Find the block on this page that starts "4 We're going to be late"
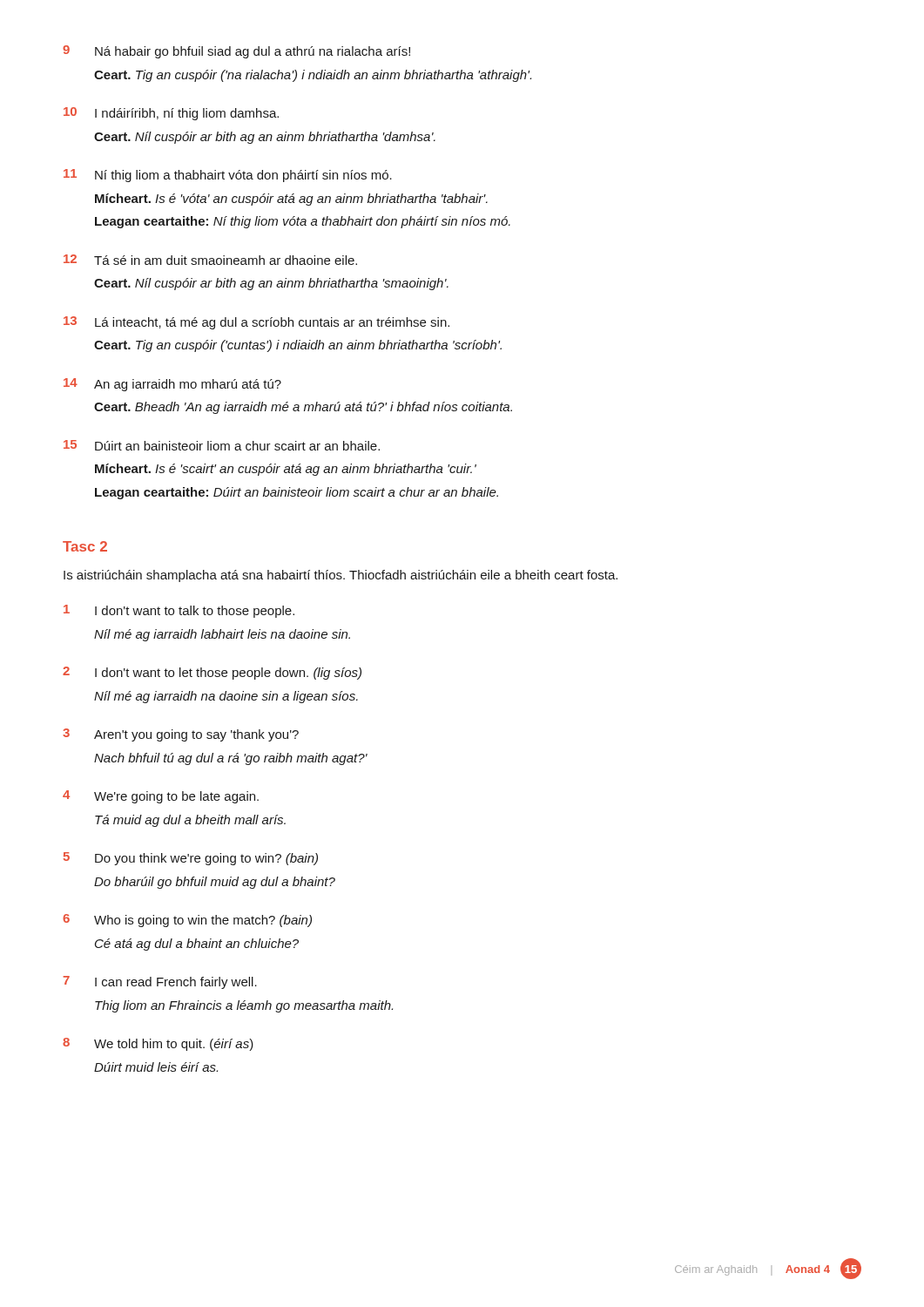The height and width of the screenshot is (1307, 924). tap(161, 797)
